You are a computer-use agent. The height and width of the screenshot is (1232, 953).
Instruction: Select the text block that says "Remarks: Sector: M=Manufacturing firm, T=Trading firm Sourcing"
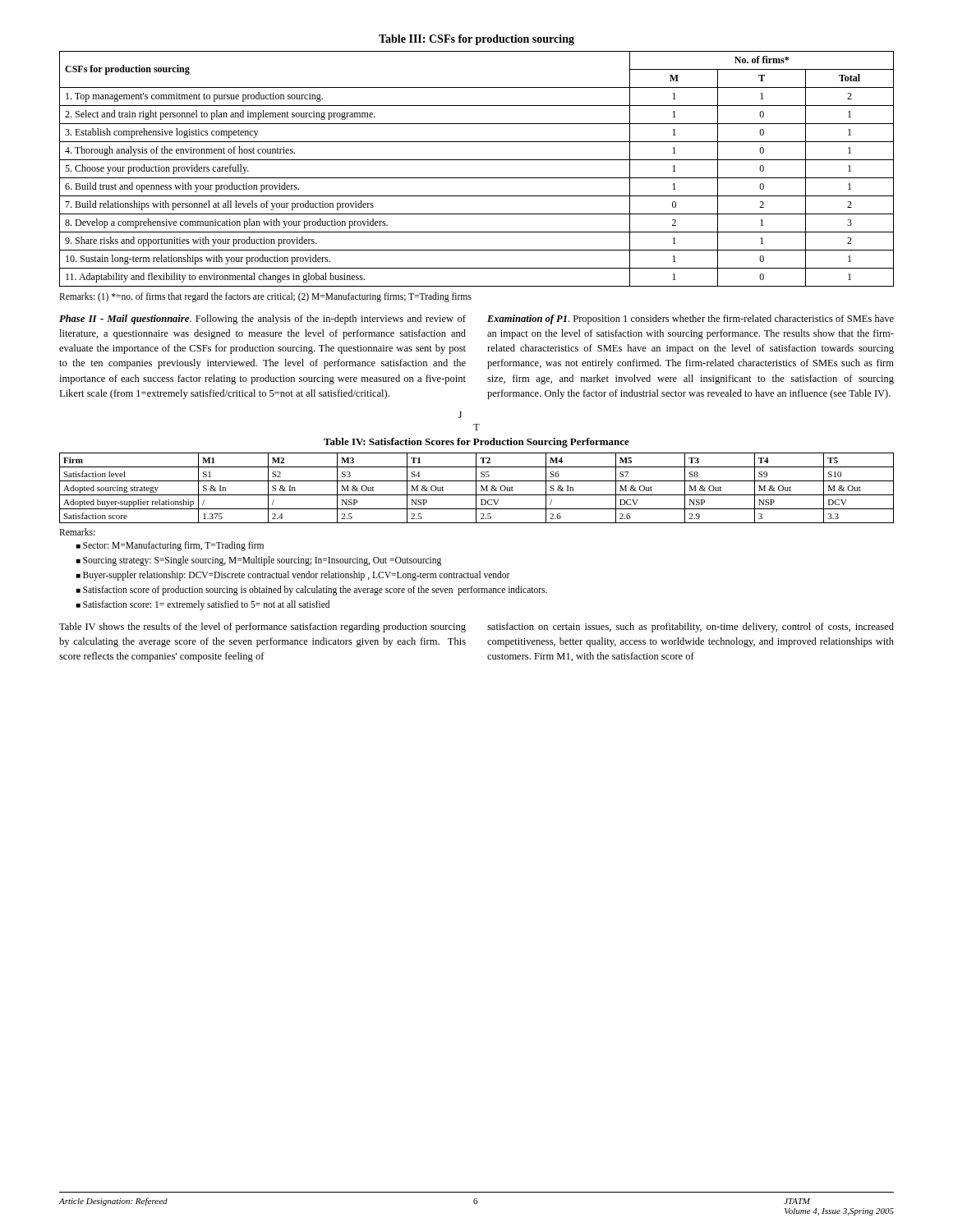point(476,569)
